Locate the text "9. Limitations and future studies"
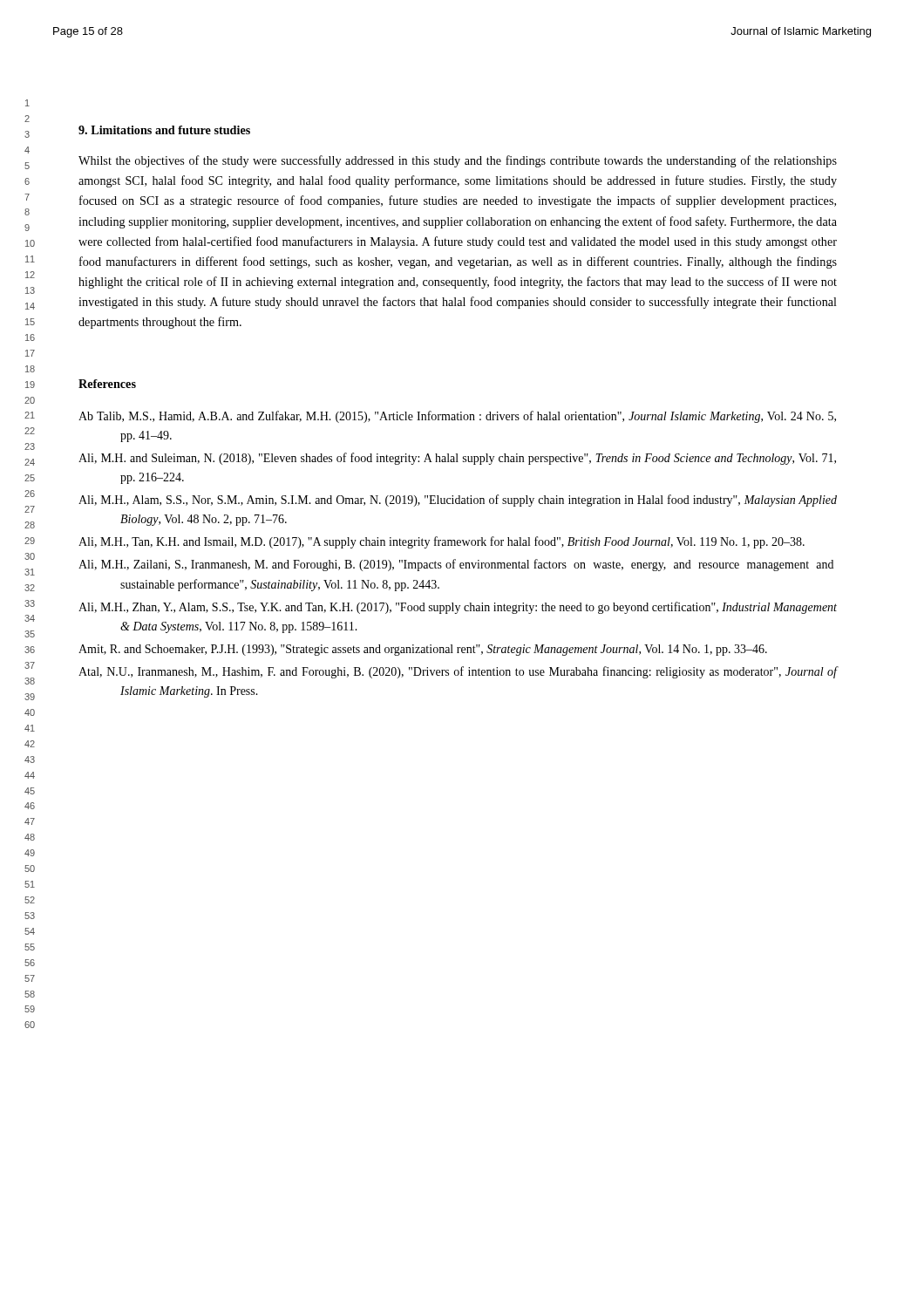924x1308 pixels. point(164,130)
